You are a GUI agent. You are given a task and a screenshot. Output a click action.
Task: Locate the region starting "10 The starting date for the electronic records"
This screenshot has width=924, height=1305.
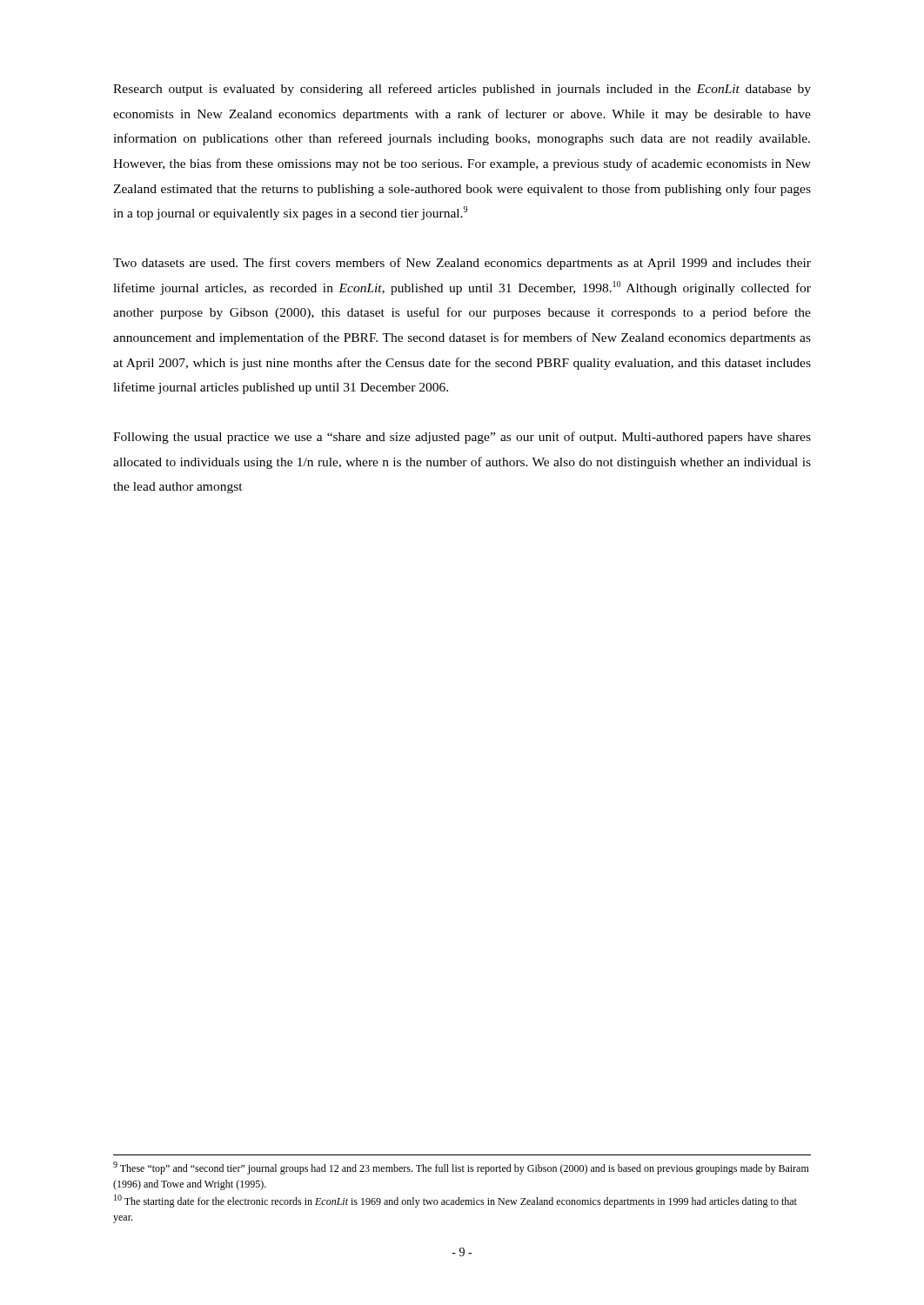[x=455, y=1208]
